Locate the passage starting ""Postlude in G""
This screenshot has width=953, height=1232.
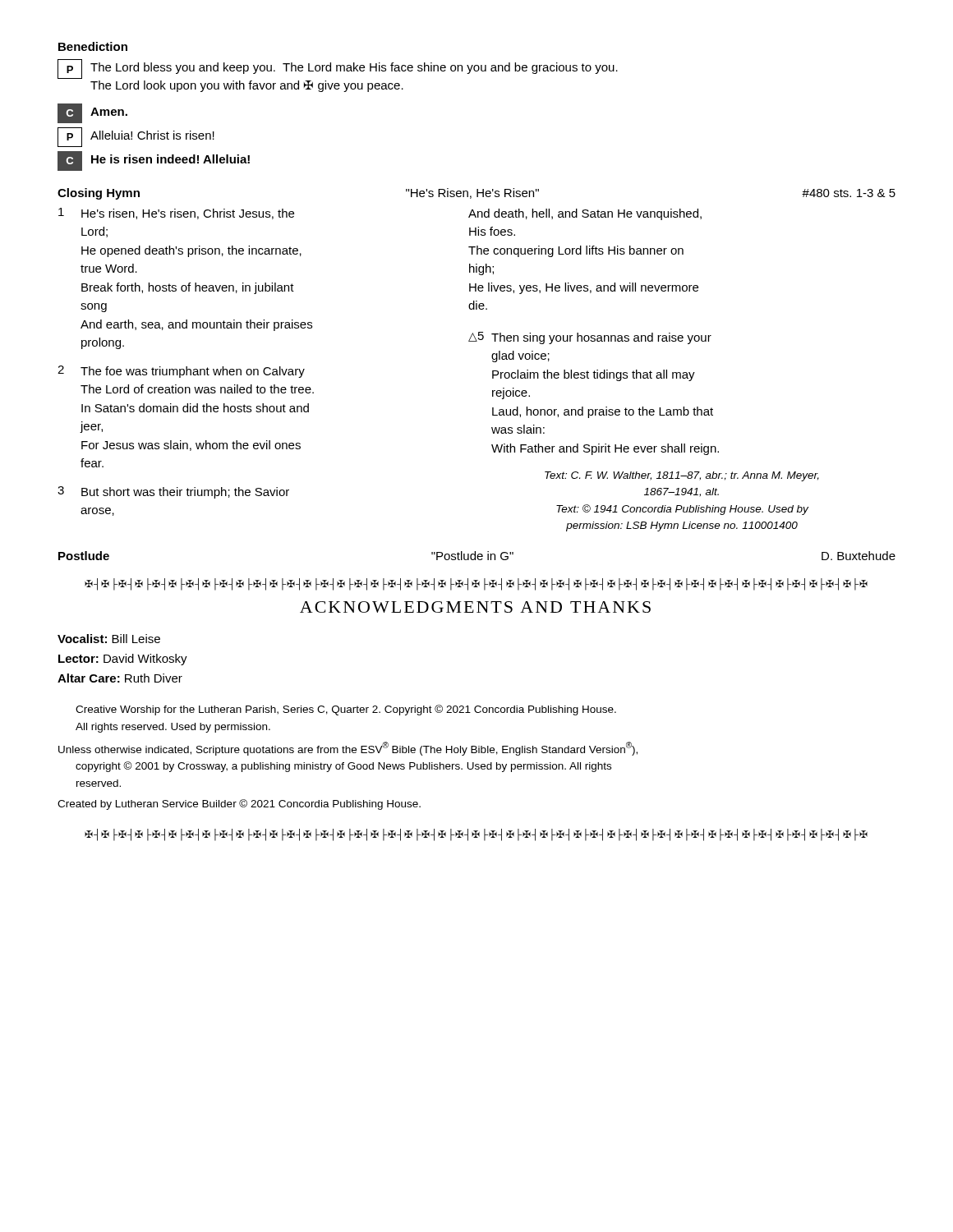(472, 556)
